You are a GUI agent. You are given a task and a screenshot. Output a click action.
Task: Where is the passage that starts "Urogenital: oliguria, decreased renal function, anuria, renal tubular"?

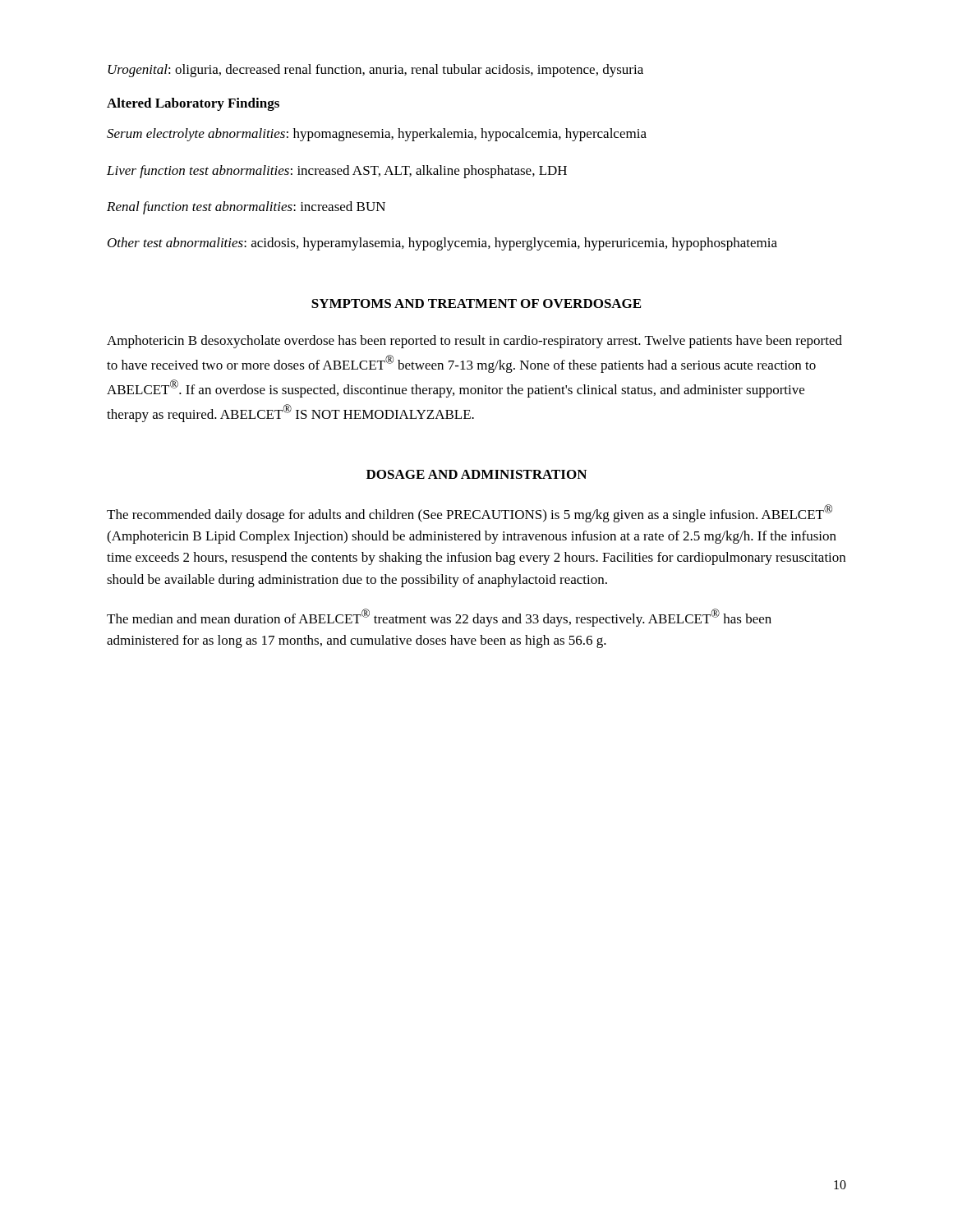pos(375,69)
